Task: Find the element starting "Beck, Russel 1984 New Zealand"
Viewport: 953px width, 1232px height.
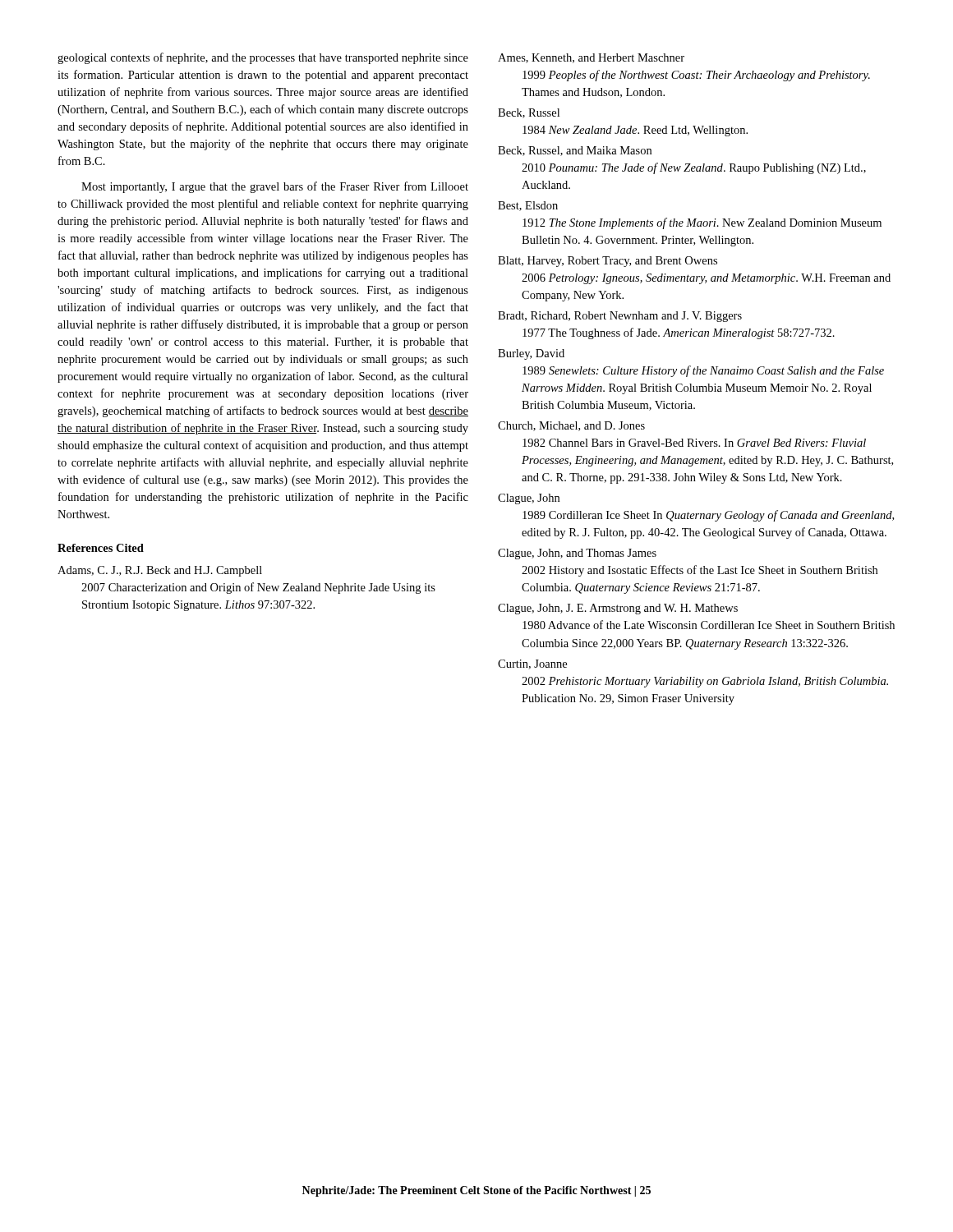Action: [x=697, y=122]
